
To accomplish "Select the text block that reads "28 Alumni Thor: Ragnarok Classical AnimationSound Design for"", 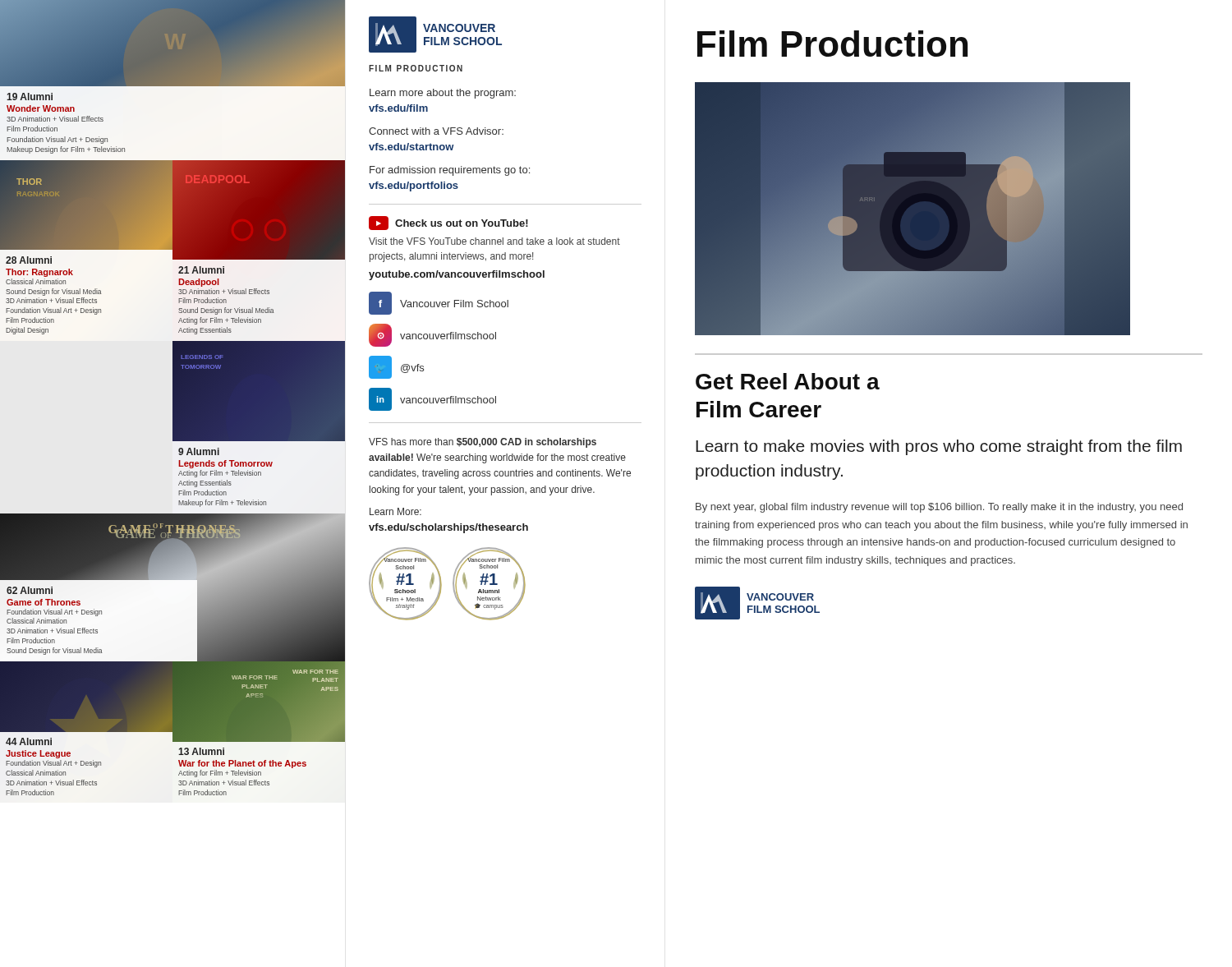I will coord(86,295).
